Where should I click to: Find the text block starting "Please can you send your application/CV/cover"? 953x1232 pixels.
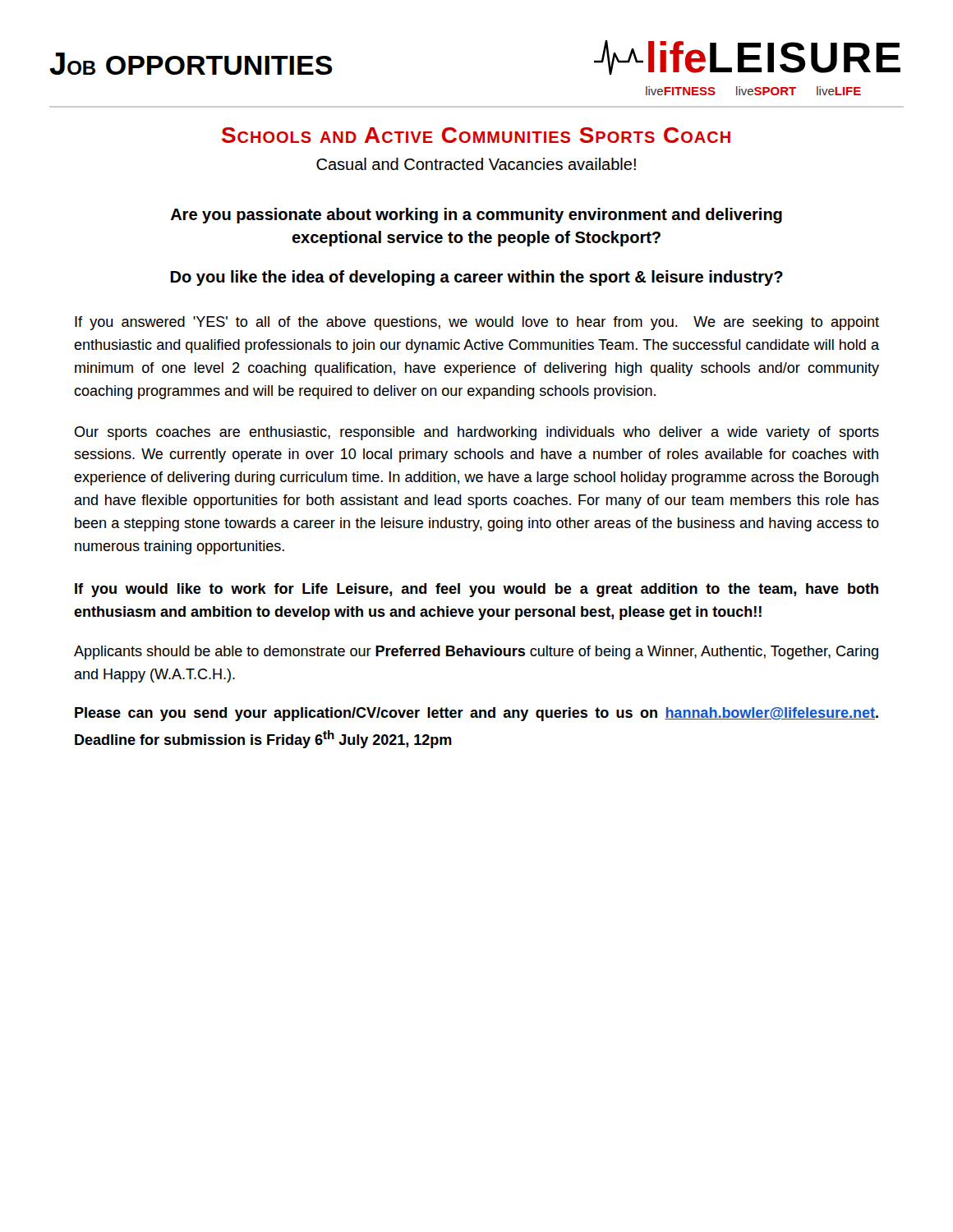pyautogui.click(x=476, y=727)
